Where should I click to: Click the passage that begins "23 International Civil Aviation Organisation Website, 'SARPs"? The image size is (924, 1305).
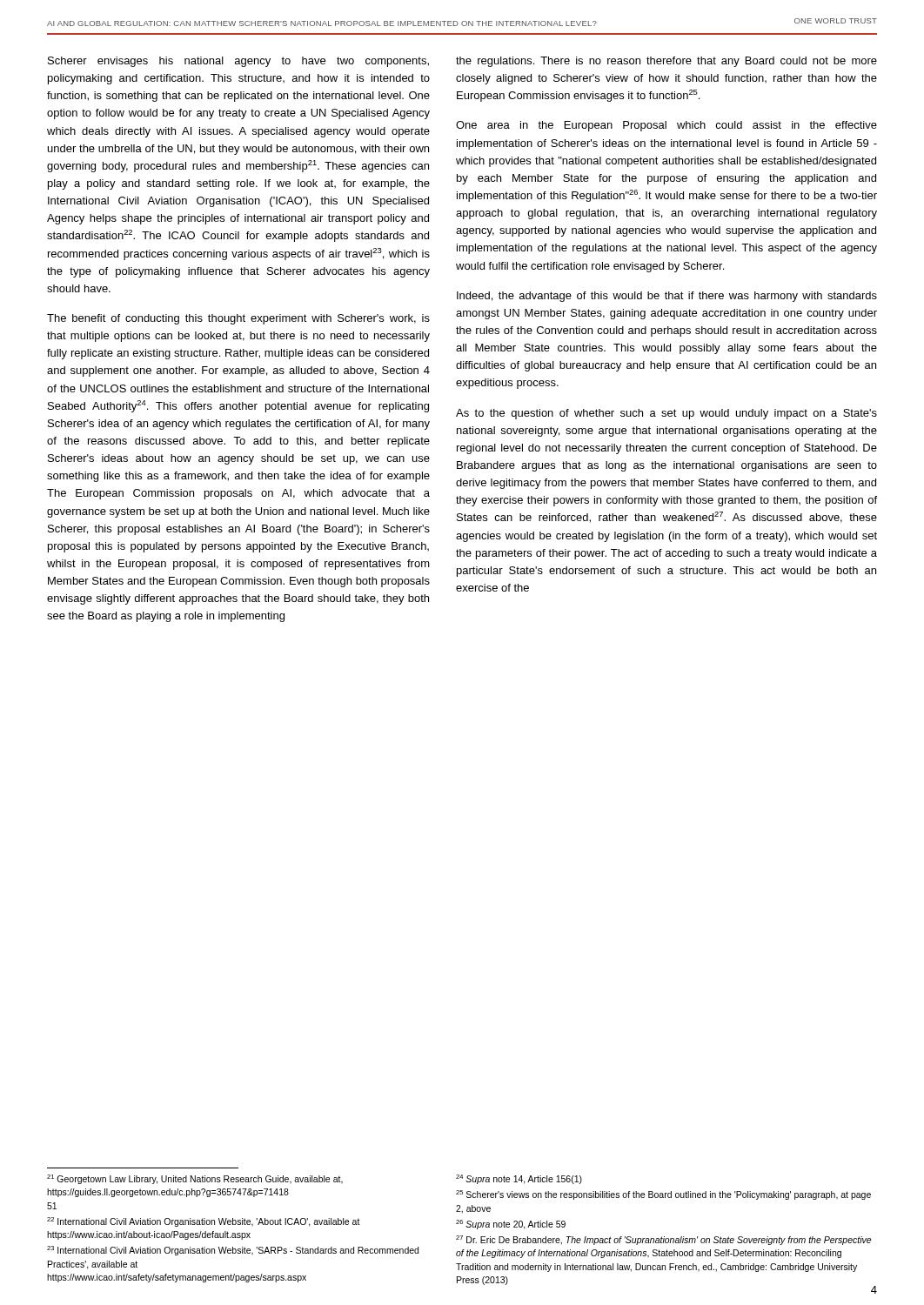click(233, 1263)
